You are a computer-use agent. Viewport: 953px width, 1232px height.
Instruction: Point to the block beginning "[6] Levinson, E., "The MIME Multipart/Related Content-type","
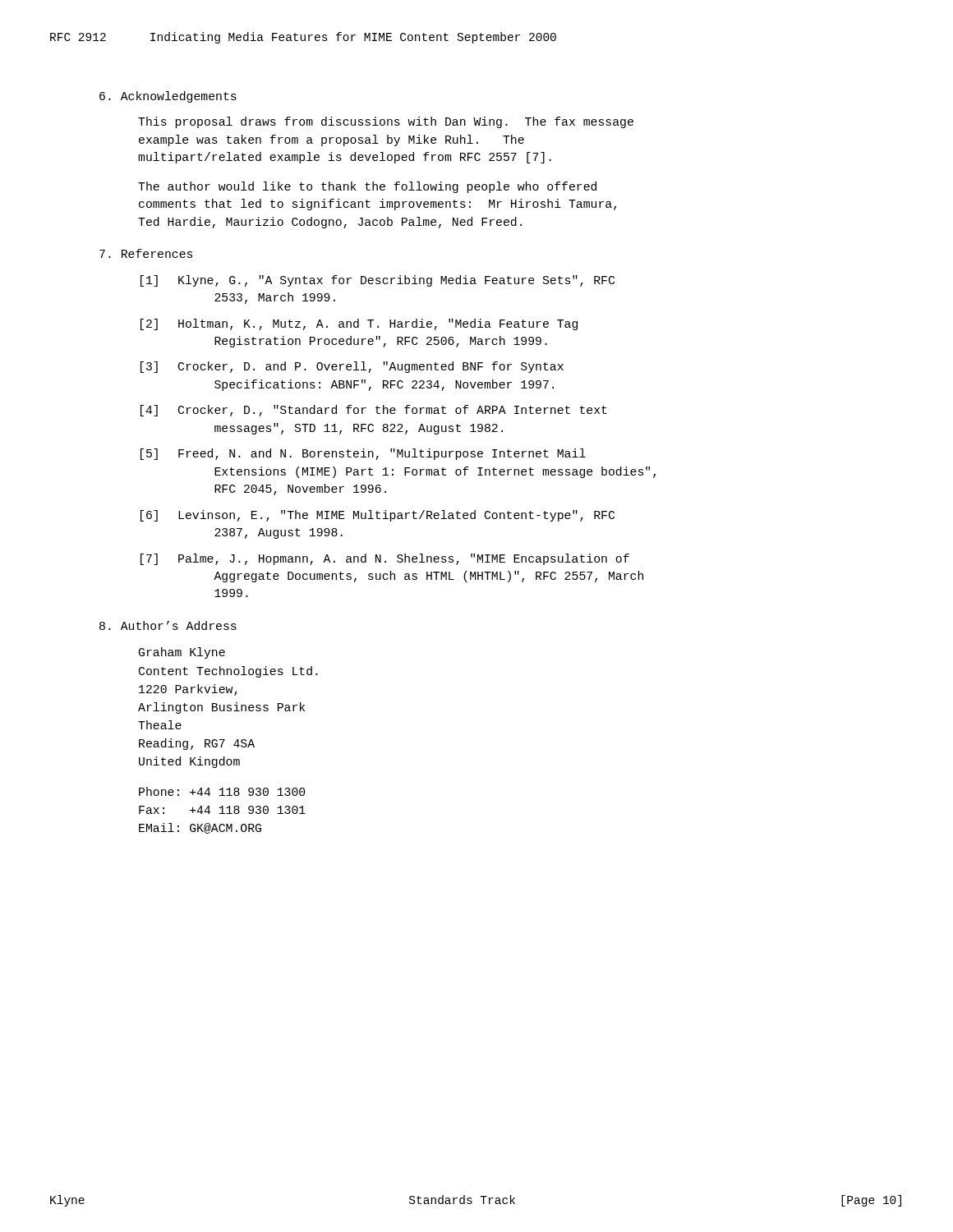(496, 525)
